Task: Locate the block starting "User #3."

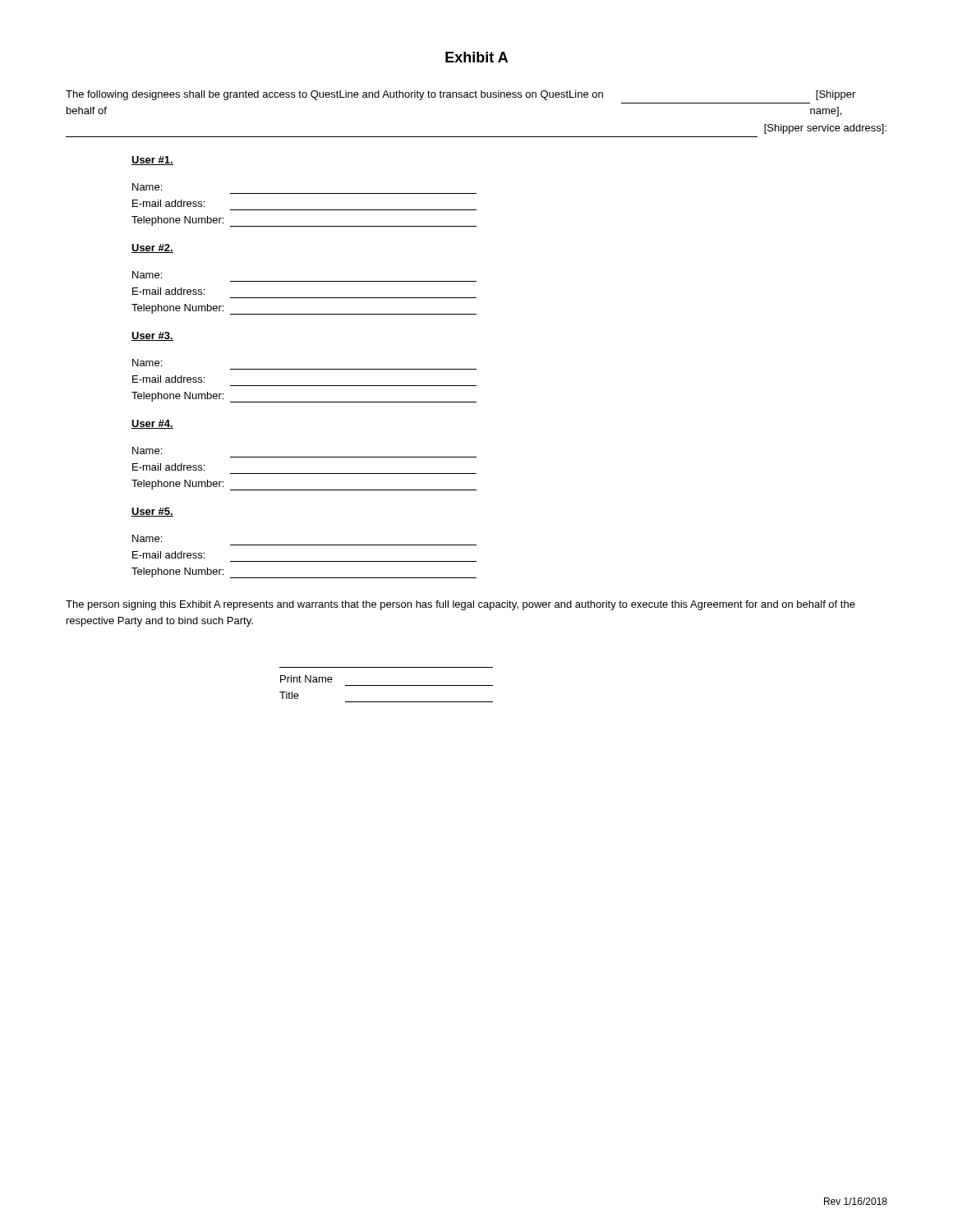Action: tap(152, 336)
